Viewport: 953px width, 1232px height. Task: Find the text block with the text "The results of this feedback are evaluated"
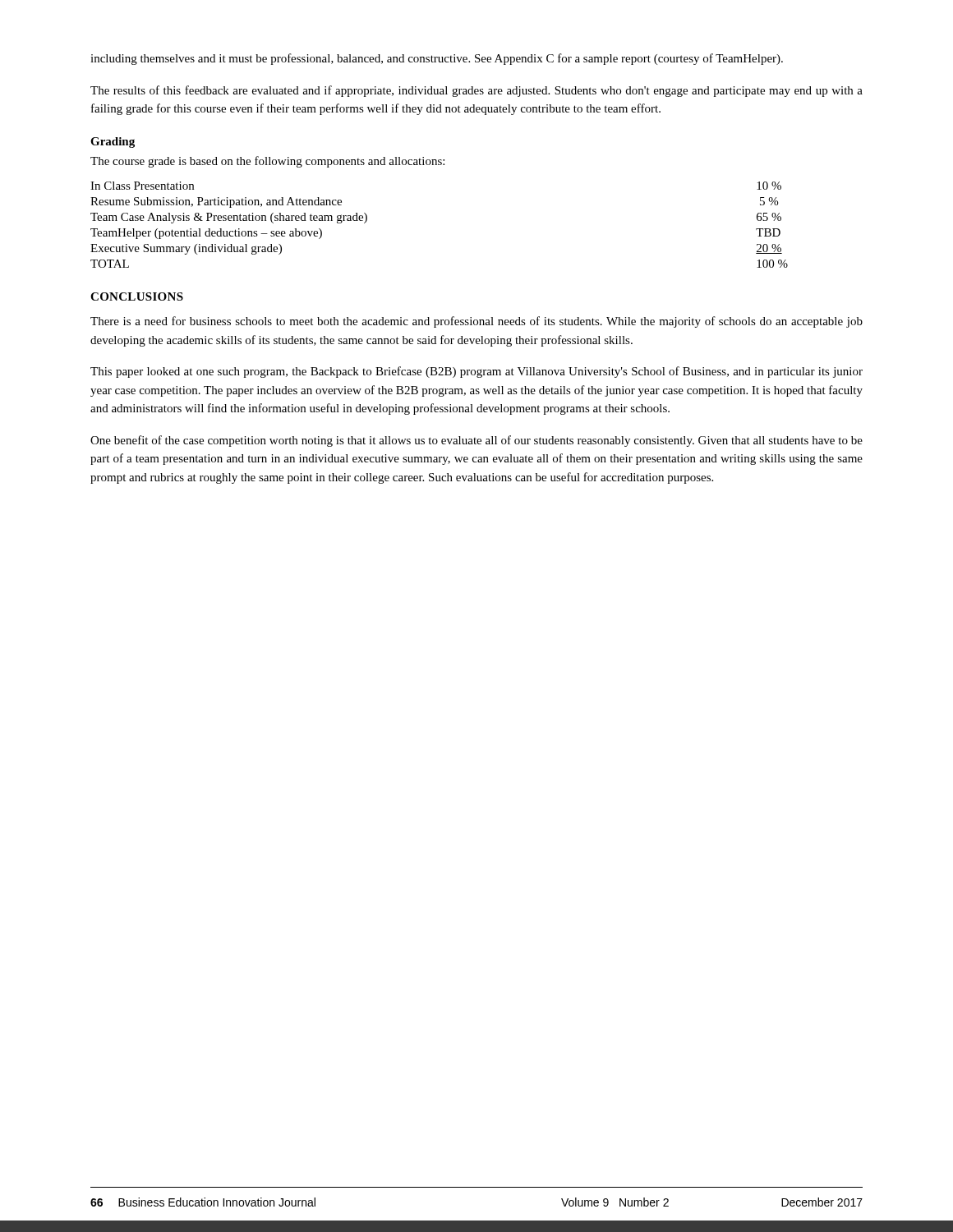point(476,99)
